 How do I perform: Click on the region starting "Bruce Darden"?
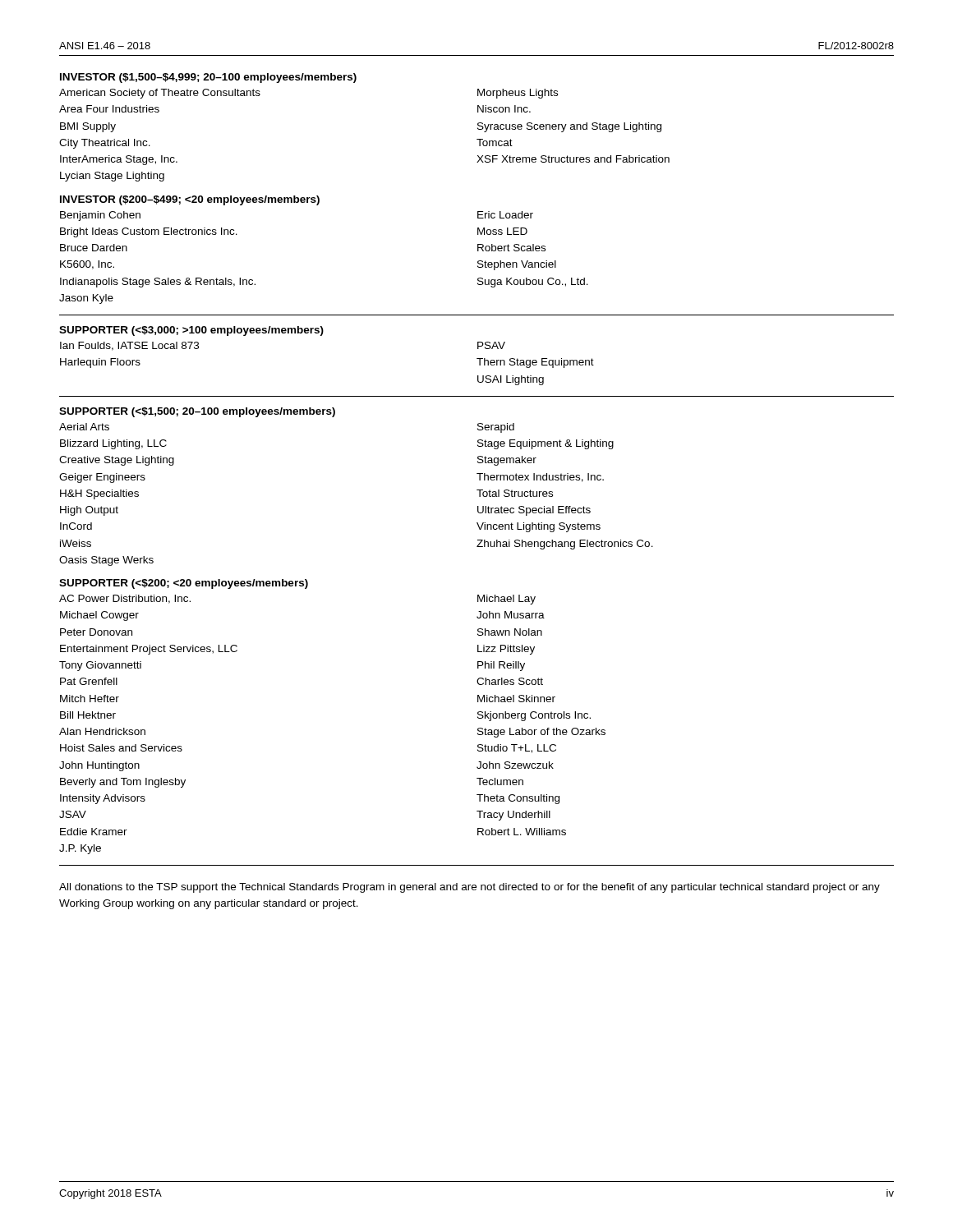tap(93, 248)
